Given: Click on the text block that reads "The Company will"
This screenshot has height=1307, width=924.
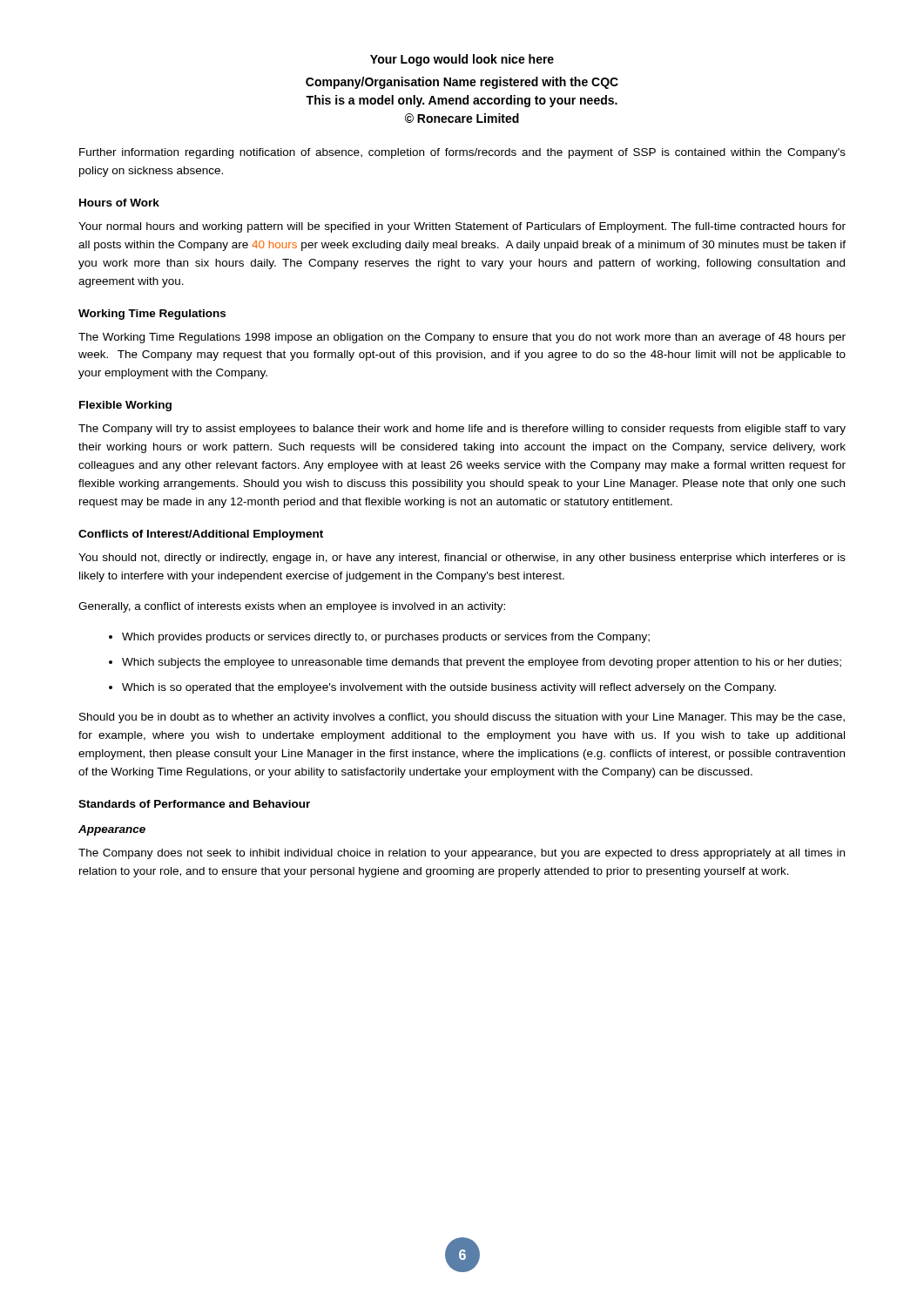Looking at the screenshot, I should pos(462,465).
